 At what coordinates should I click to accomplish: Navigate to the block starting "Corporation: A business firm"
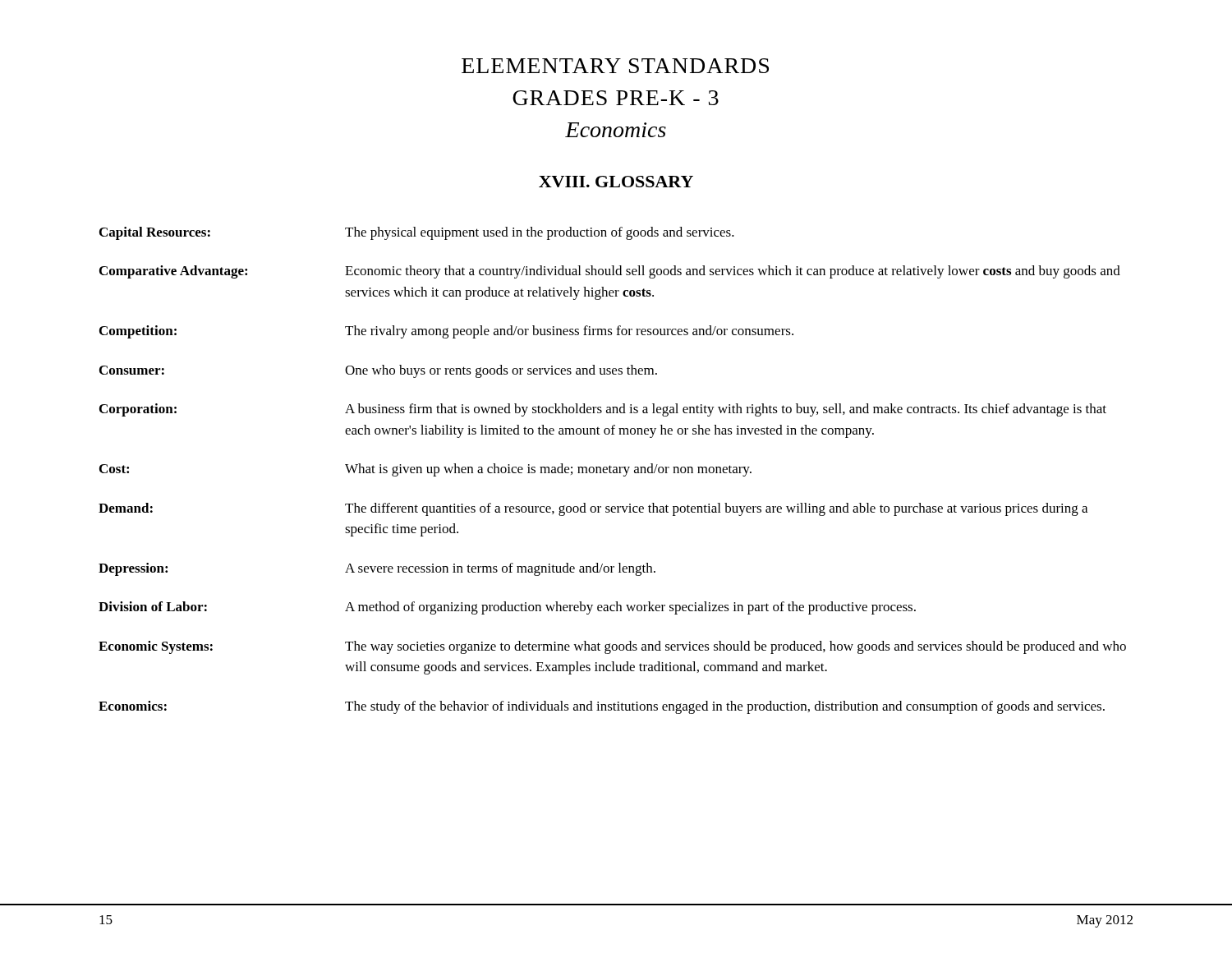click(616, 429)
